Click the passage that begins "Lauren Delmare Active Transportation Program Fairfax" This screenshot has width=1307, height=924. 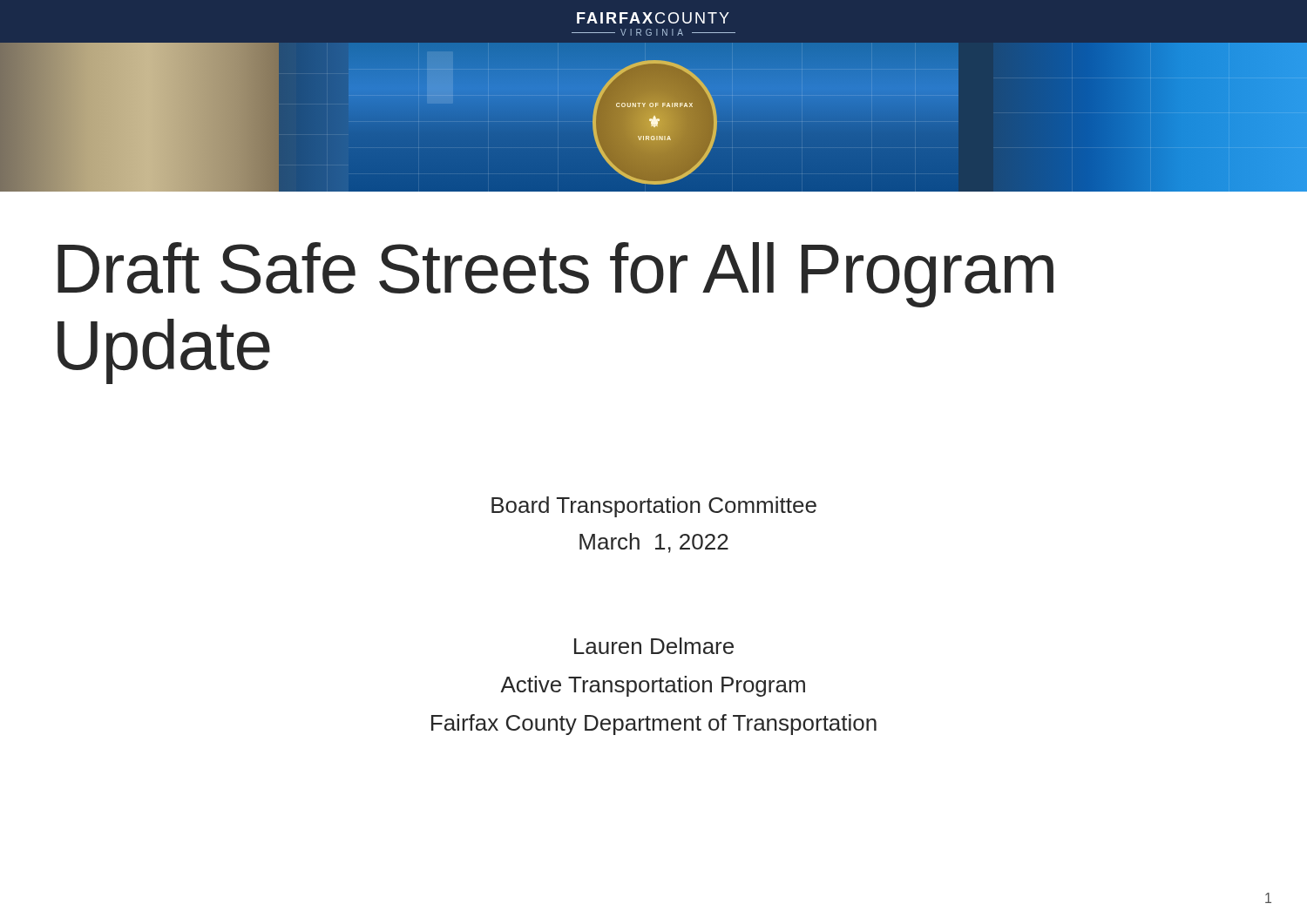654,685
